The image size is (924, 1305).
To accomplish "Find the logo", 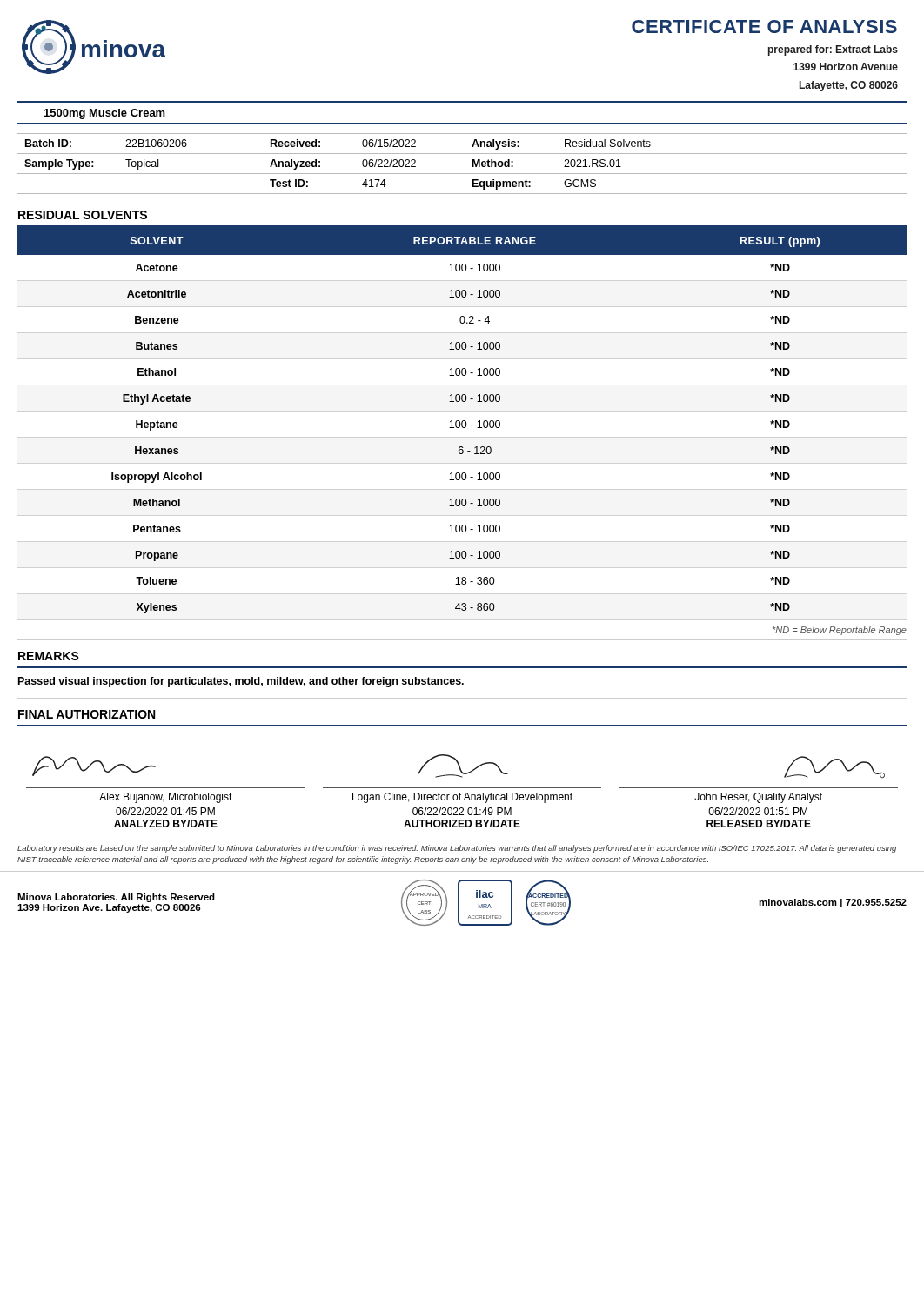I will click(x=91, y=48).
